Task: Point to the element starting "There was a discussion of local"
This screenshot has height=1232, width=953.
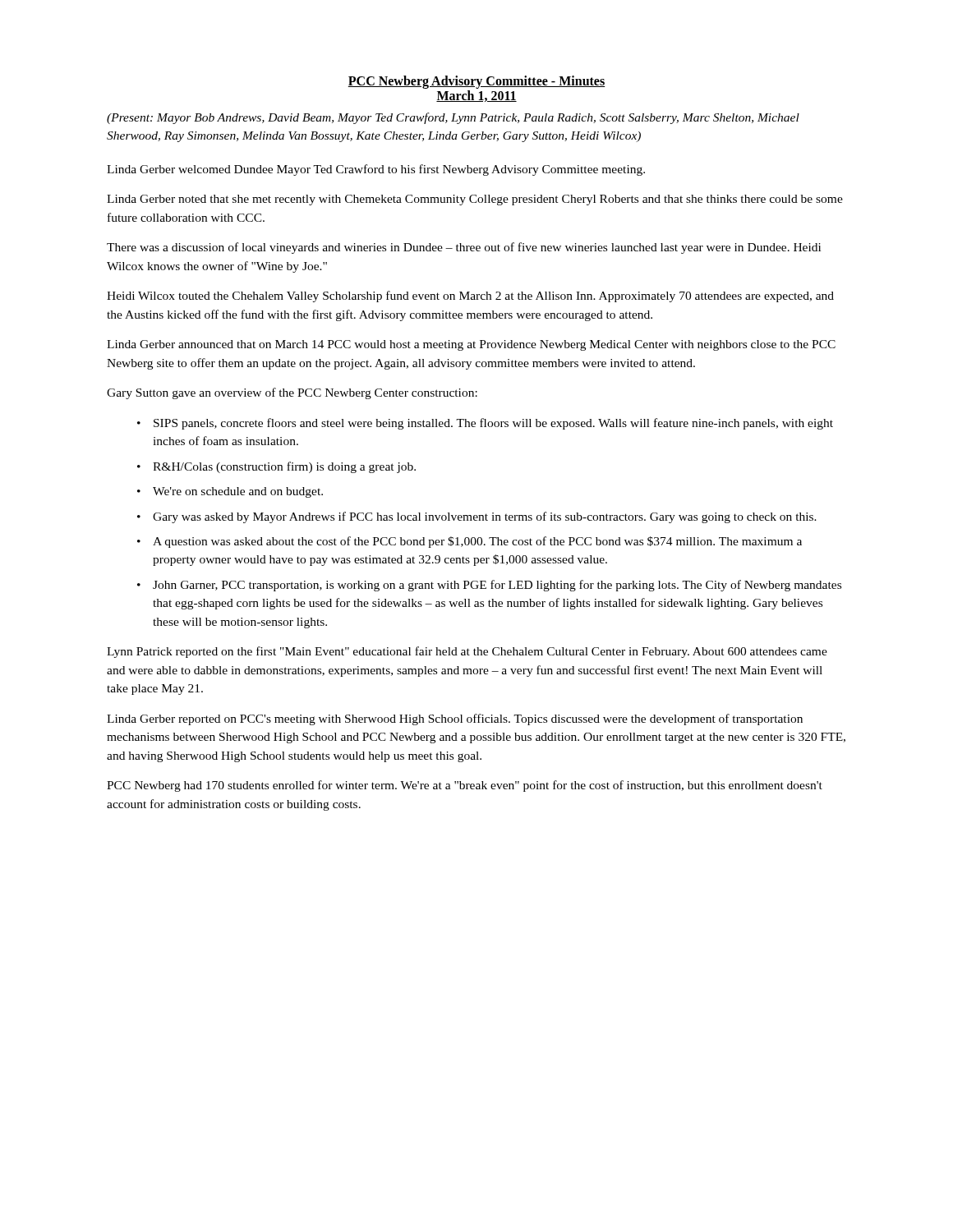Action: pyautogui.click(x=464, y=256)
